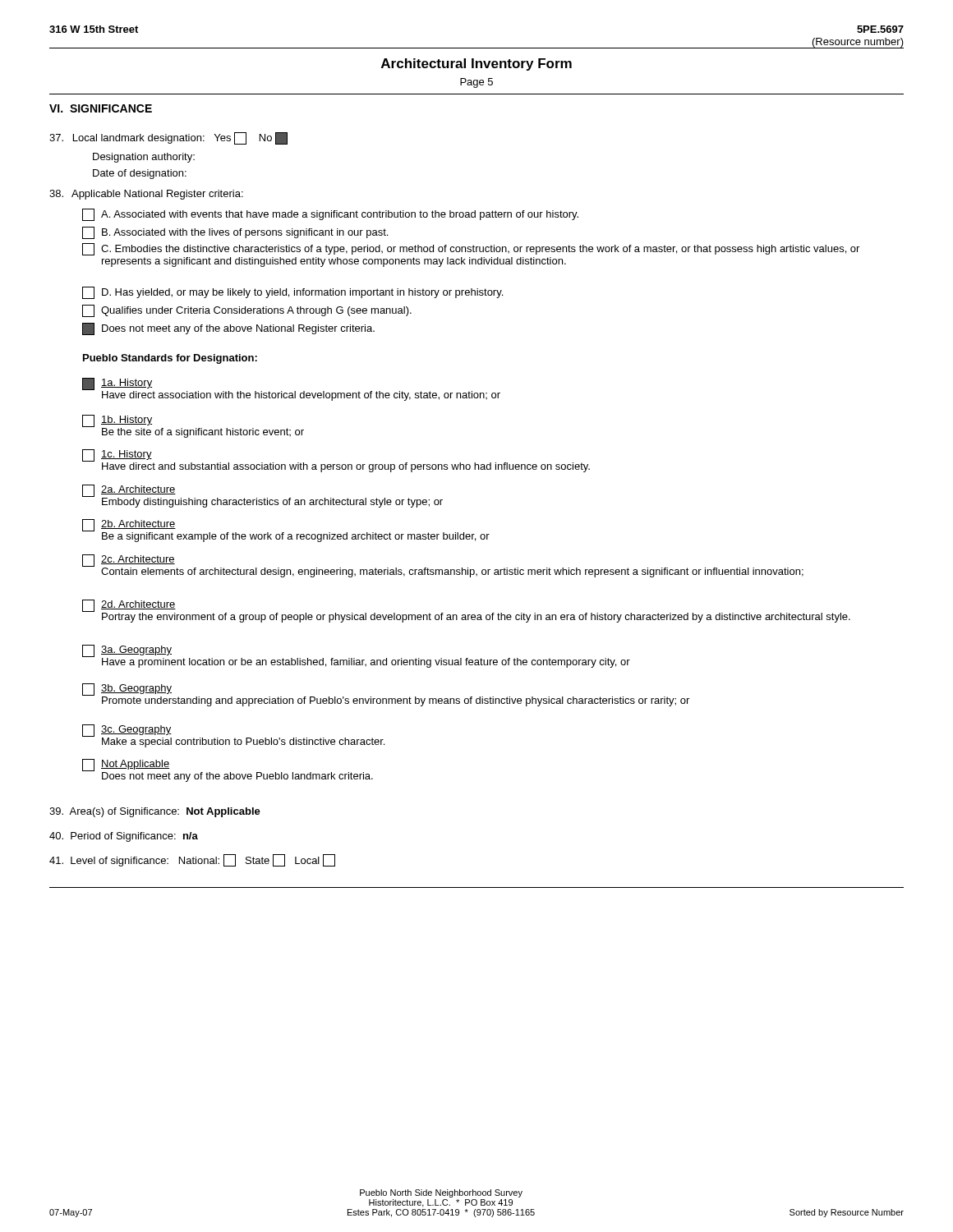Viewport: 953px width, 1232px height.
Task: Locate the element starting "41. Level of significance: National: State Local"
Action: click(x=192, y=860)
